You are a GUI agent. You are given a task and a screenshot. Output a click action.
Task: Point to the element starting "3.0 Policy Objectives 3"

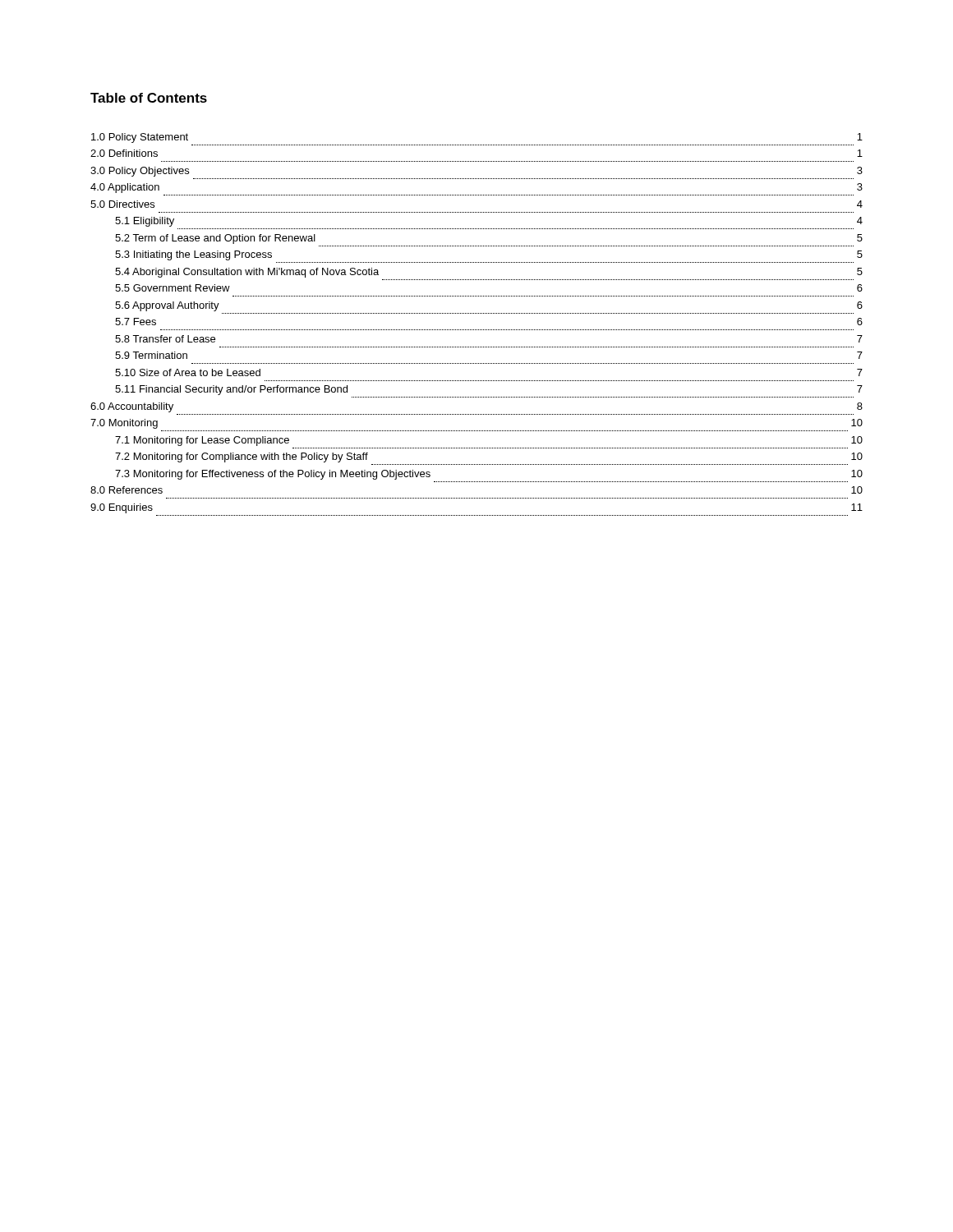(x=476, y=170)
